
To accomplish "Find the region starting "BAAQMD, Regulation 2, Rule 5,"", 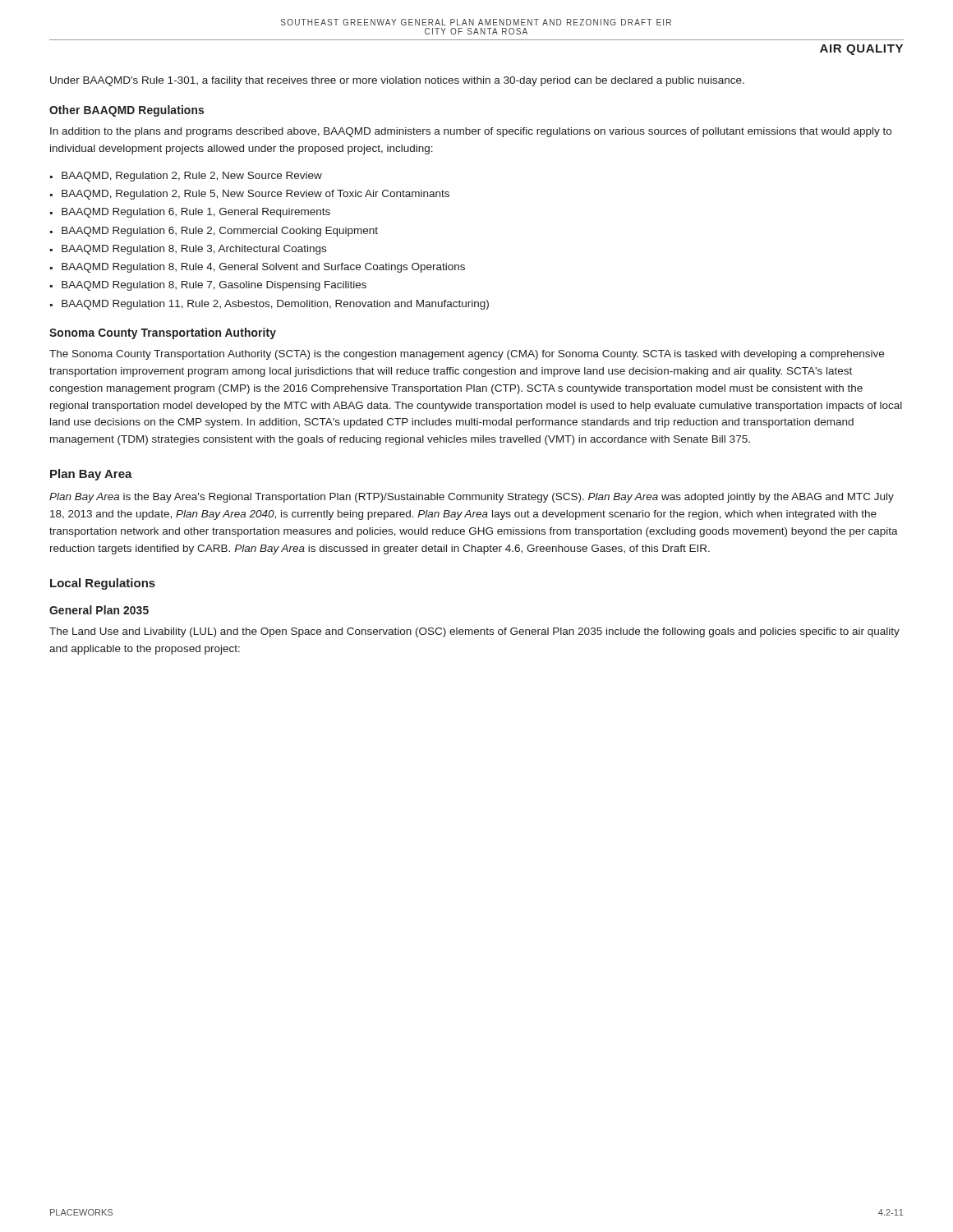I will tap(255, 193).
